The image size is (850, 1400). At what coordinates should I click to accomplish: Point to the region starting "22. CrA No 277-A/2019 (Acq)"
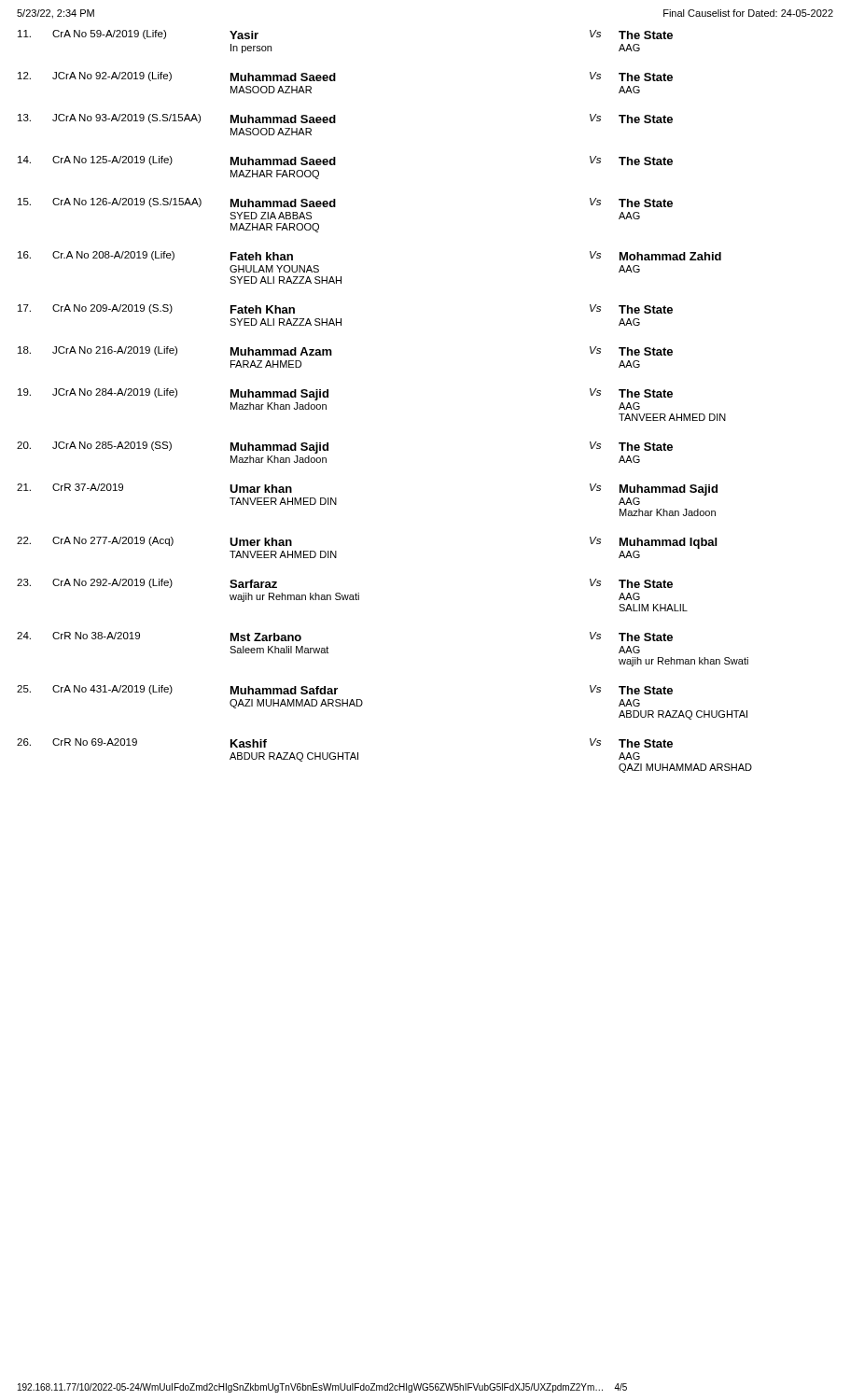point(114,542)
